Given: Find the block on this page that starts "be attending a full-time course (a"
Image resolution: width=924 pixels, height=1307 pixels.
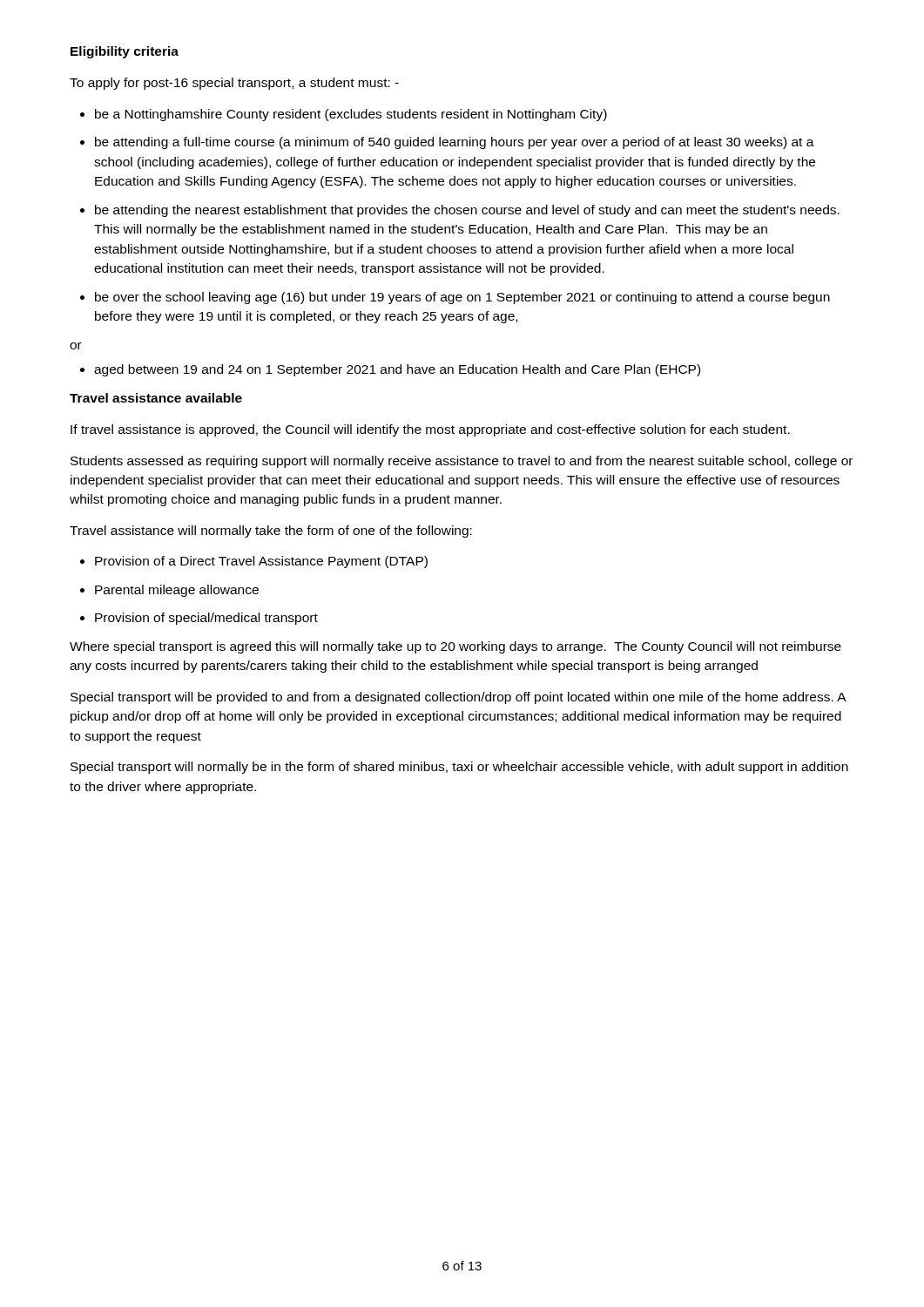Looking at the screenshot, I should (455, 161).
